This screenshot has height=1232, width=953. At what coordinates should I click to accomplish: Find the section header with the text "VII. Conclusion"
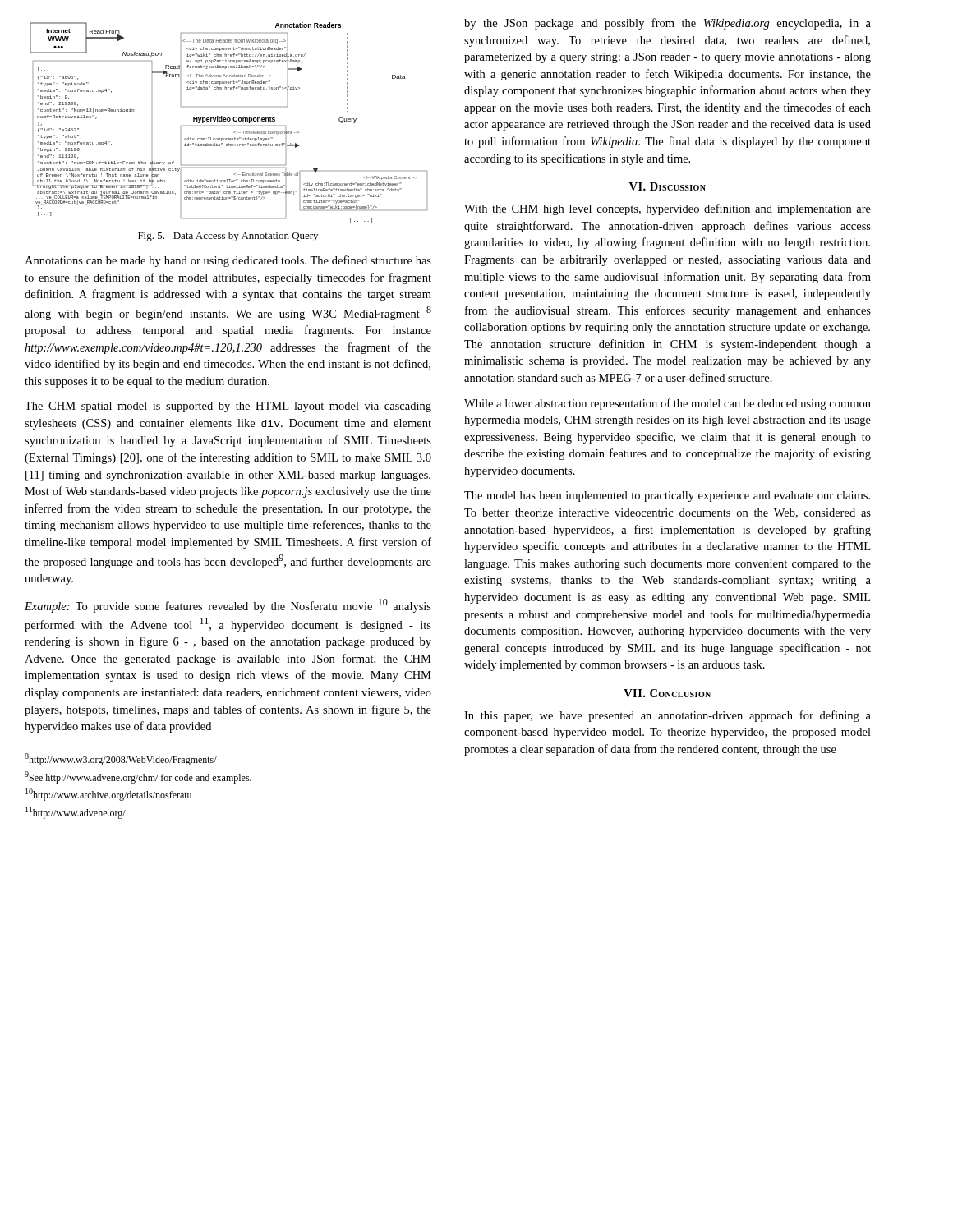(x=668, y=693)
